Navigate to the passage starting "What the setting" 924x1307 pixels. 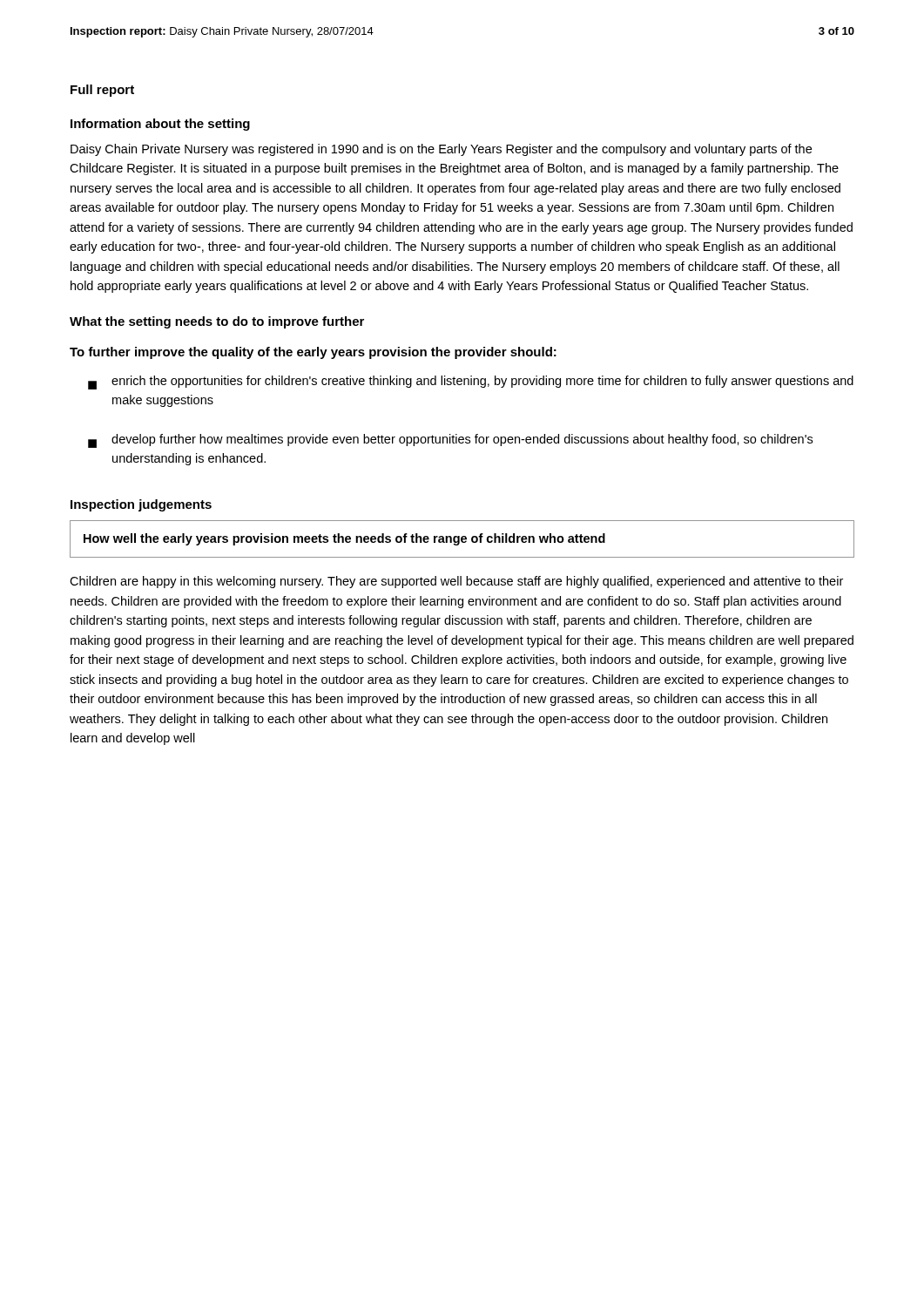click(217, 321)
